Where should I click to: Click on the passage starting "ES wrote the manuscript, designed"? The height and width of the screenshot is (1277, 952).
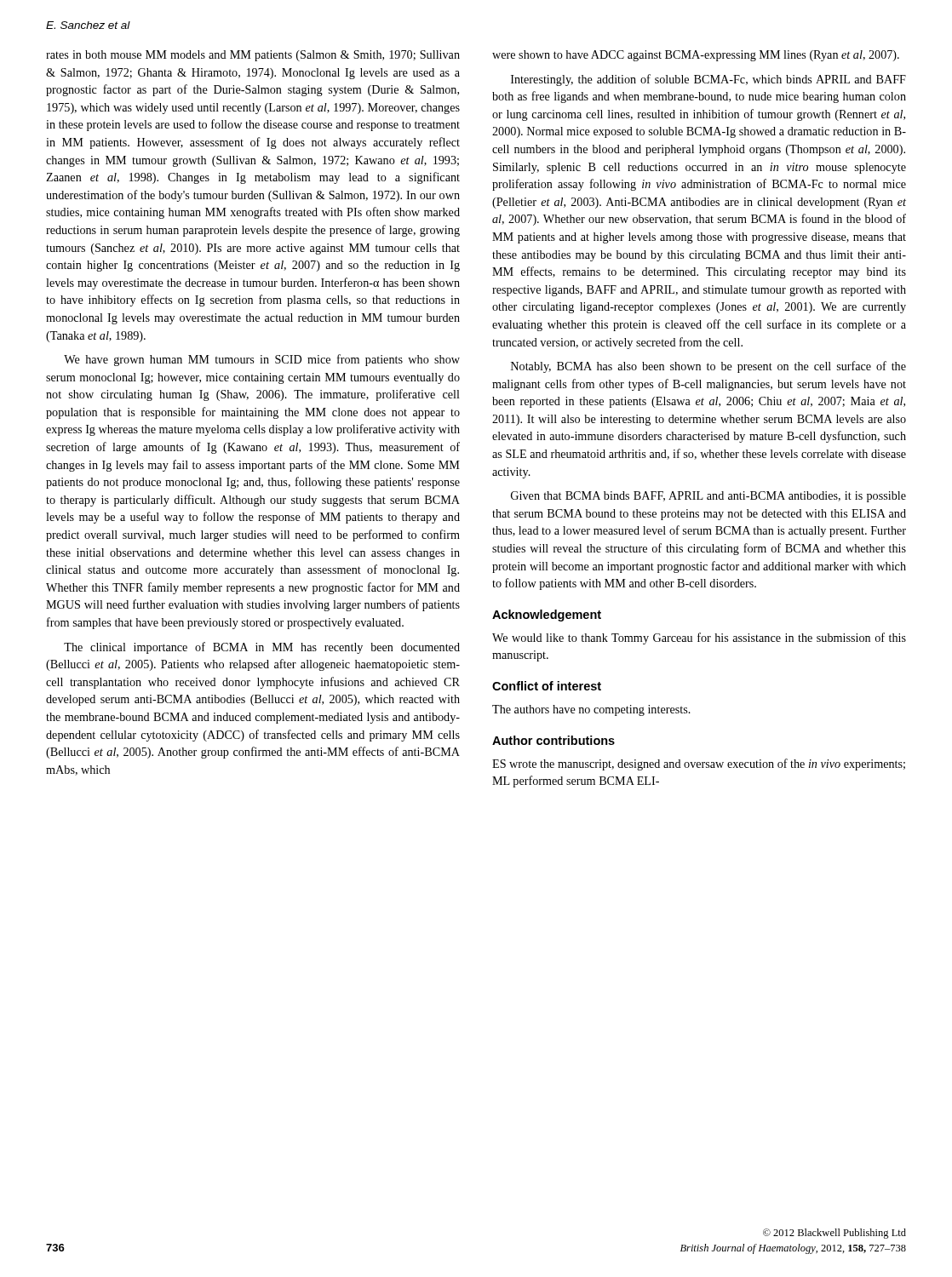pos(699,772)
